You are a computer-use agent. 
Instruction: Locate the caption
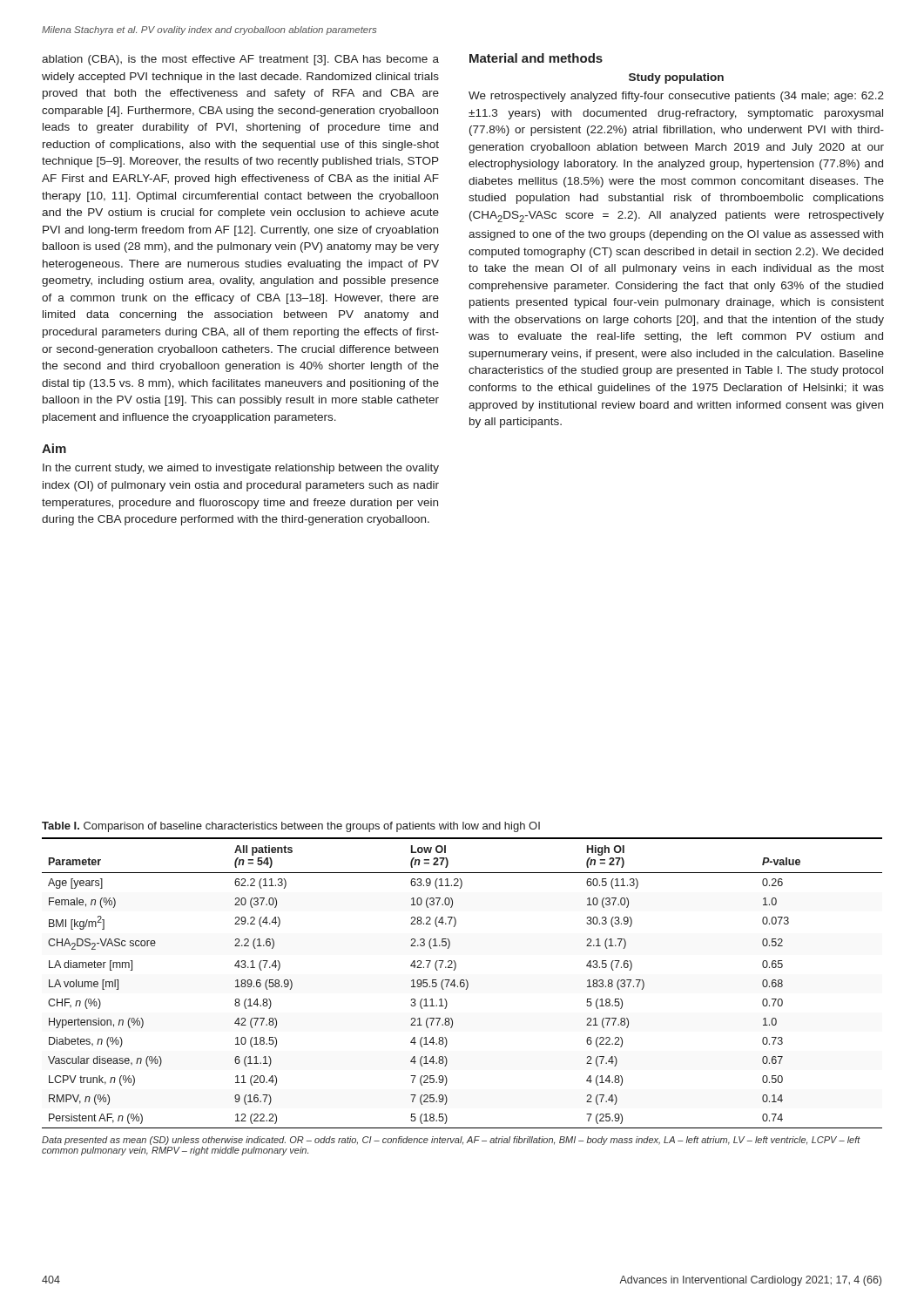click(x=291, y=826)
